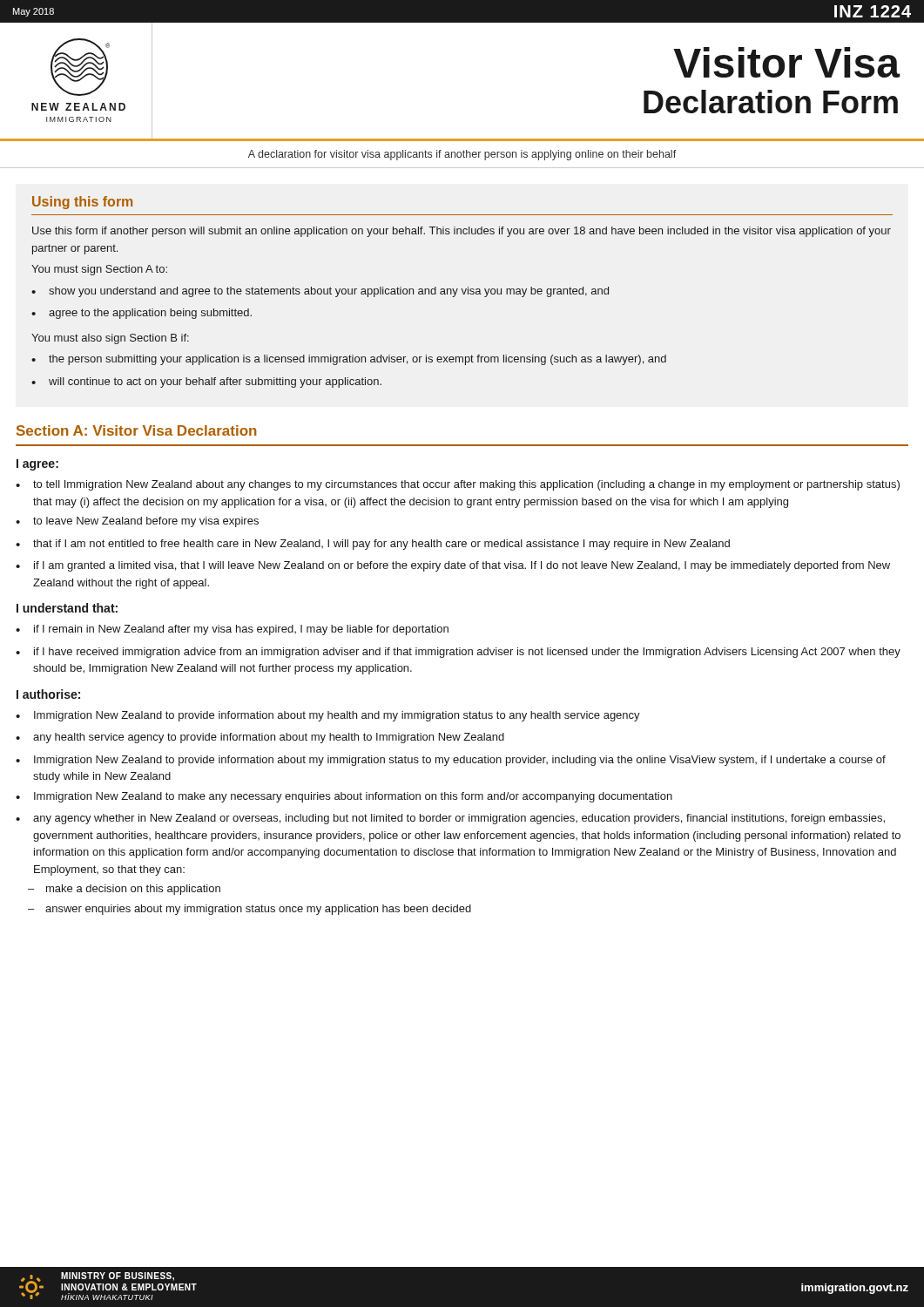Navigate to the element starting "• any agency"
The width and height of the screenshot is (924, 1307).
pyautogui.click(x=462, y=844)
